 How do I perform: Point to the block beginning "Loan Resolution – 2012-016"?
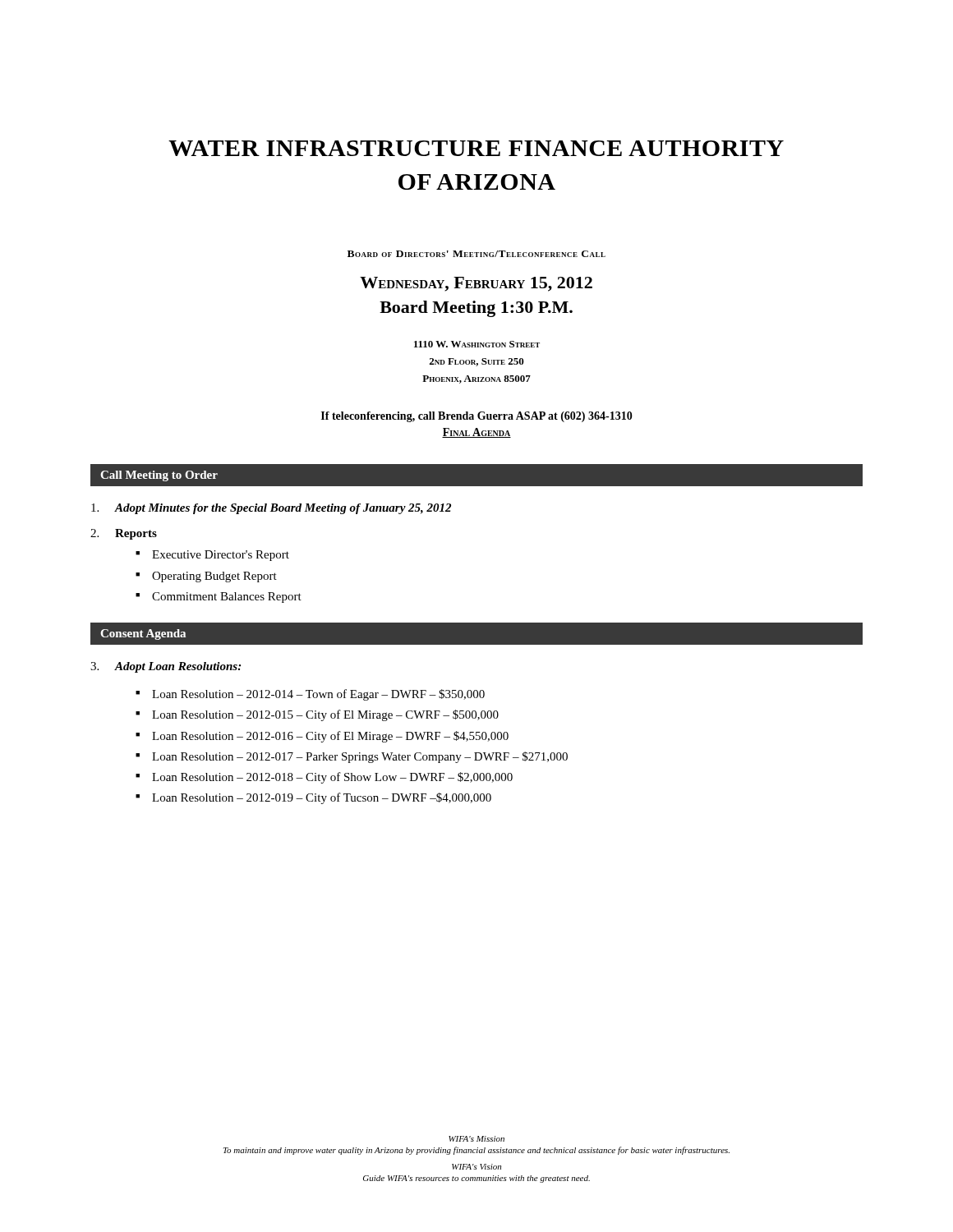330,736
